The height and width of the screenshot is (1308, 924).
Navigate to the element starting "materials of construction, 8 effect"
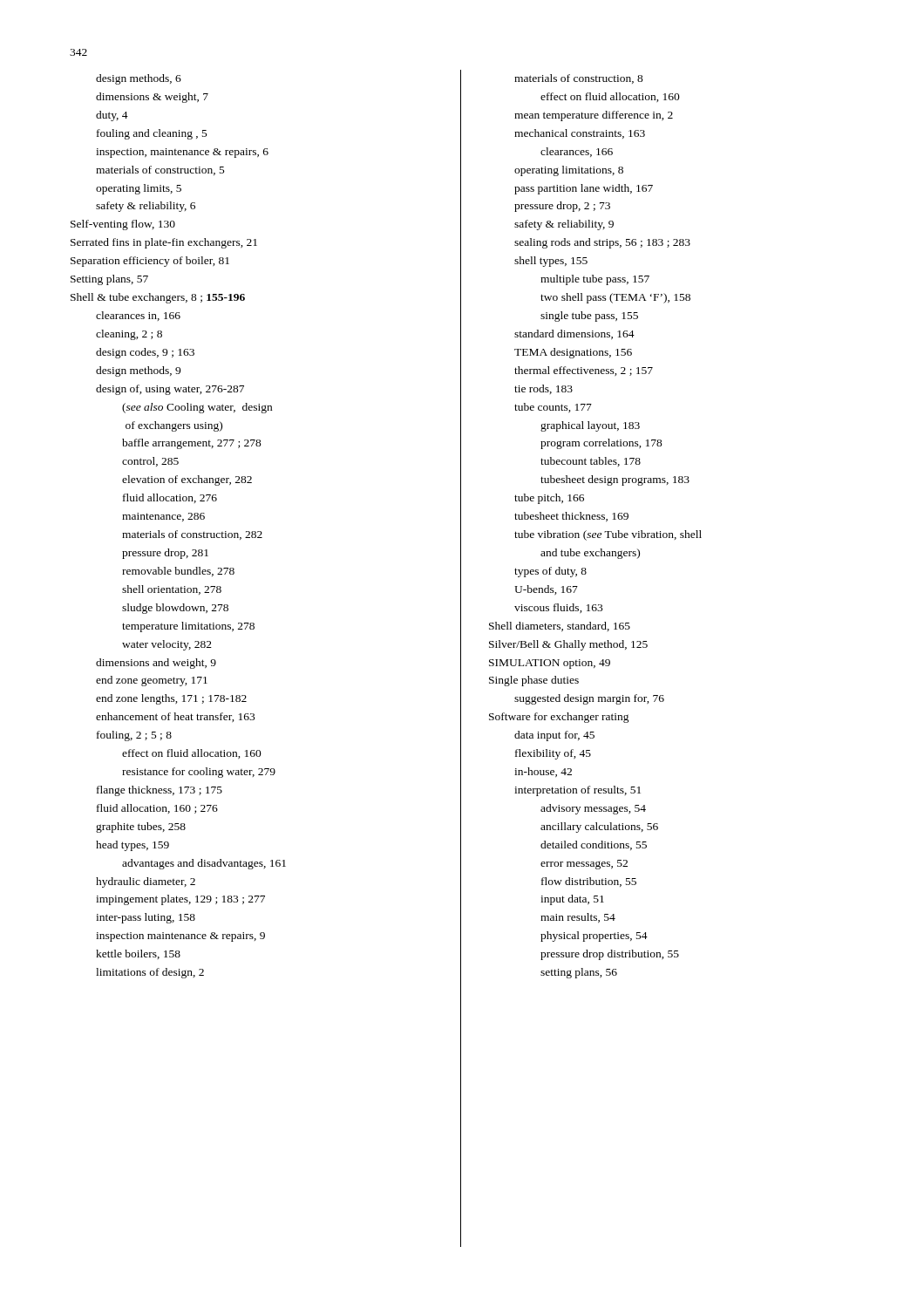(x=676, y=526)
